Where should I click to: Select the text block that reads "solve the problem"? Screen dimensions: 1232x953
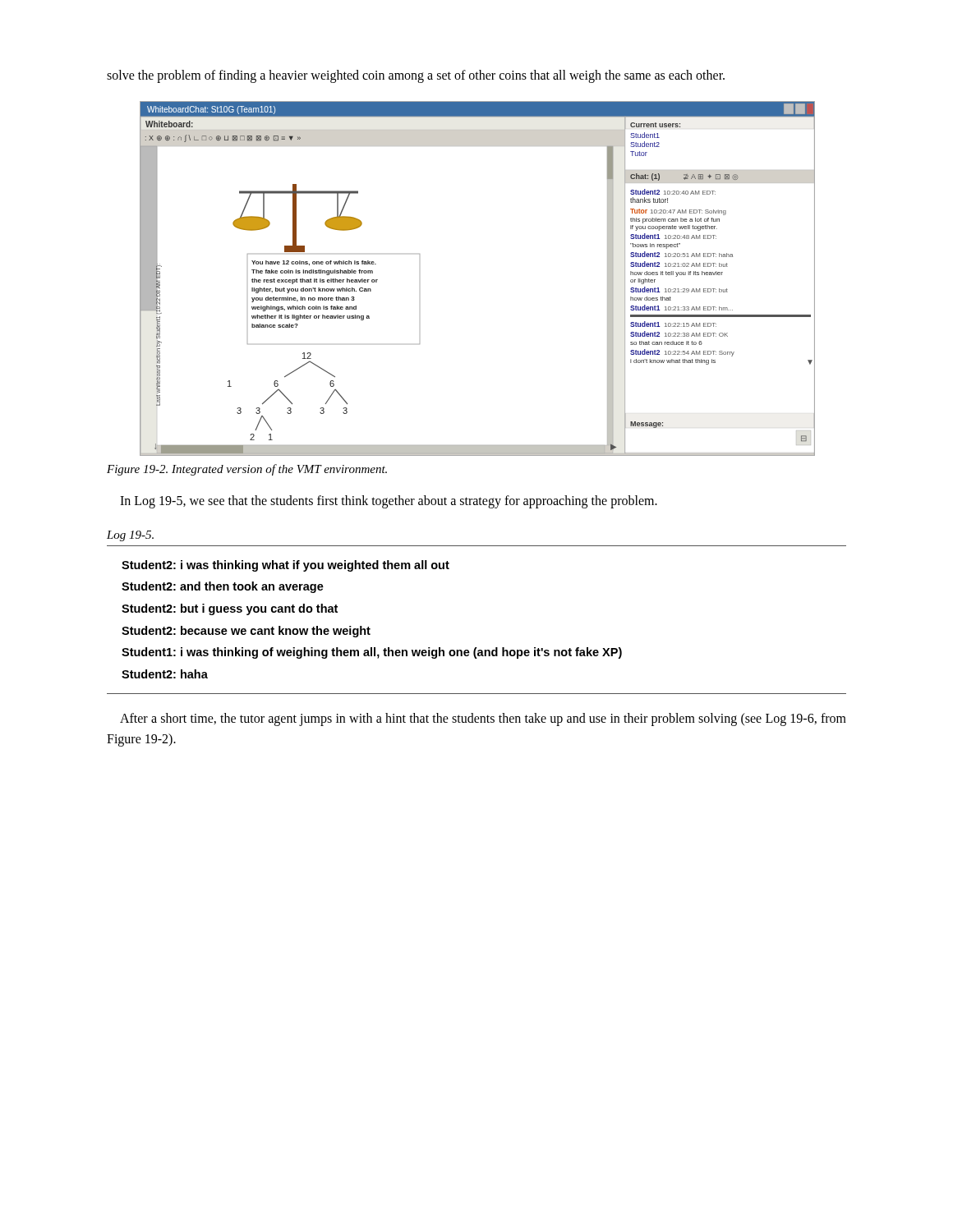(x=416, y=75)
